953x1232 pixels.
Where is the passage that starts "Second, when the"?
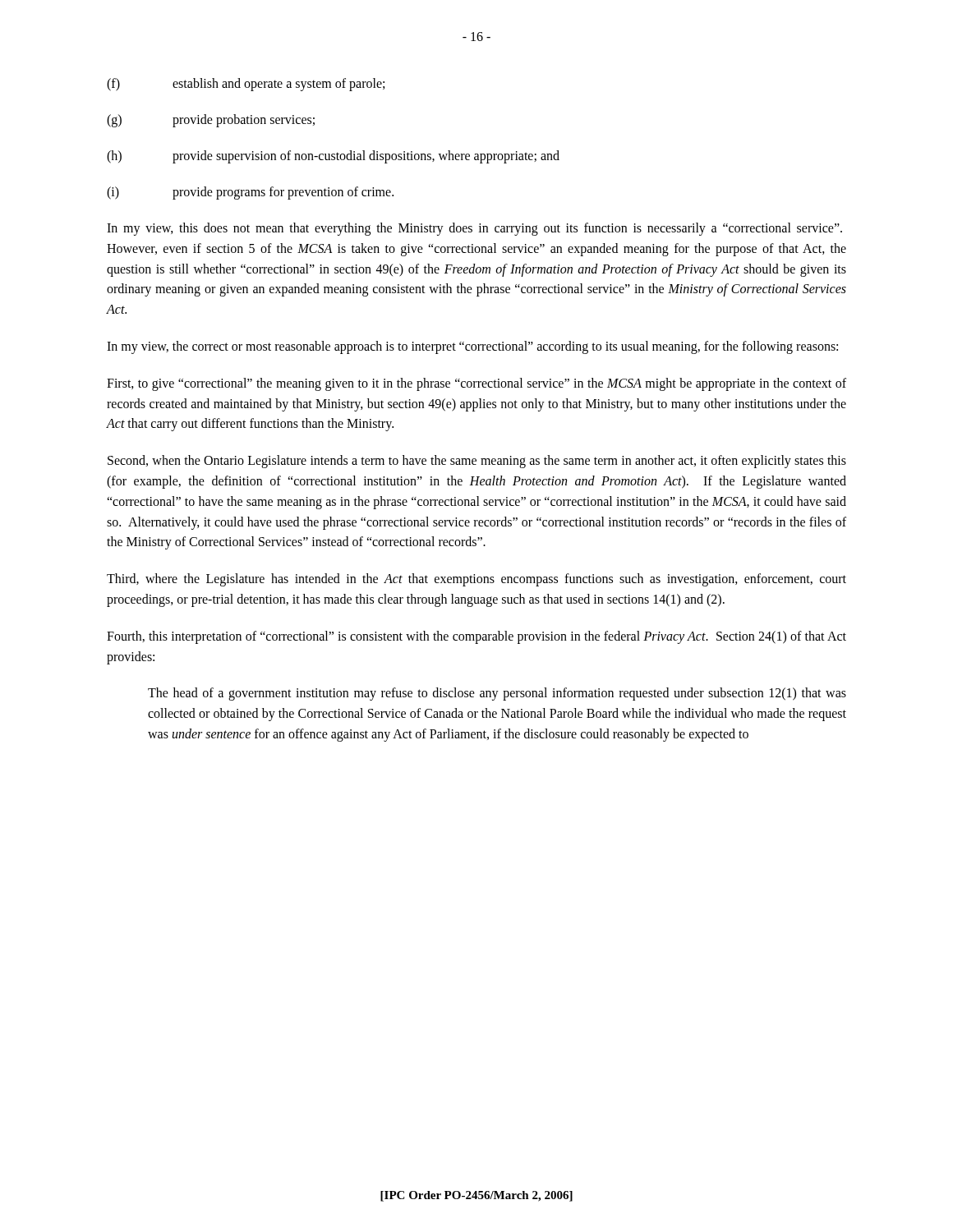pos(476,501)
